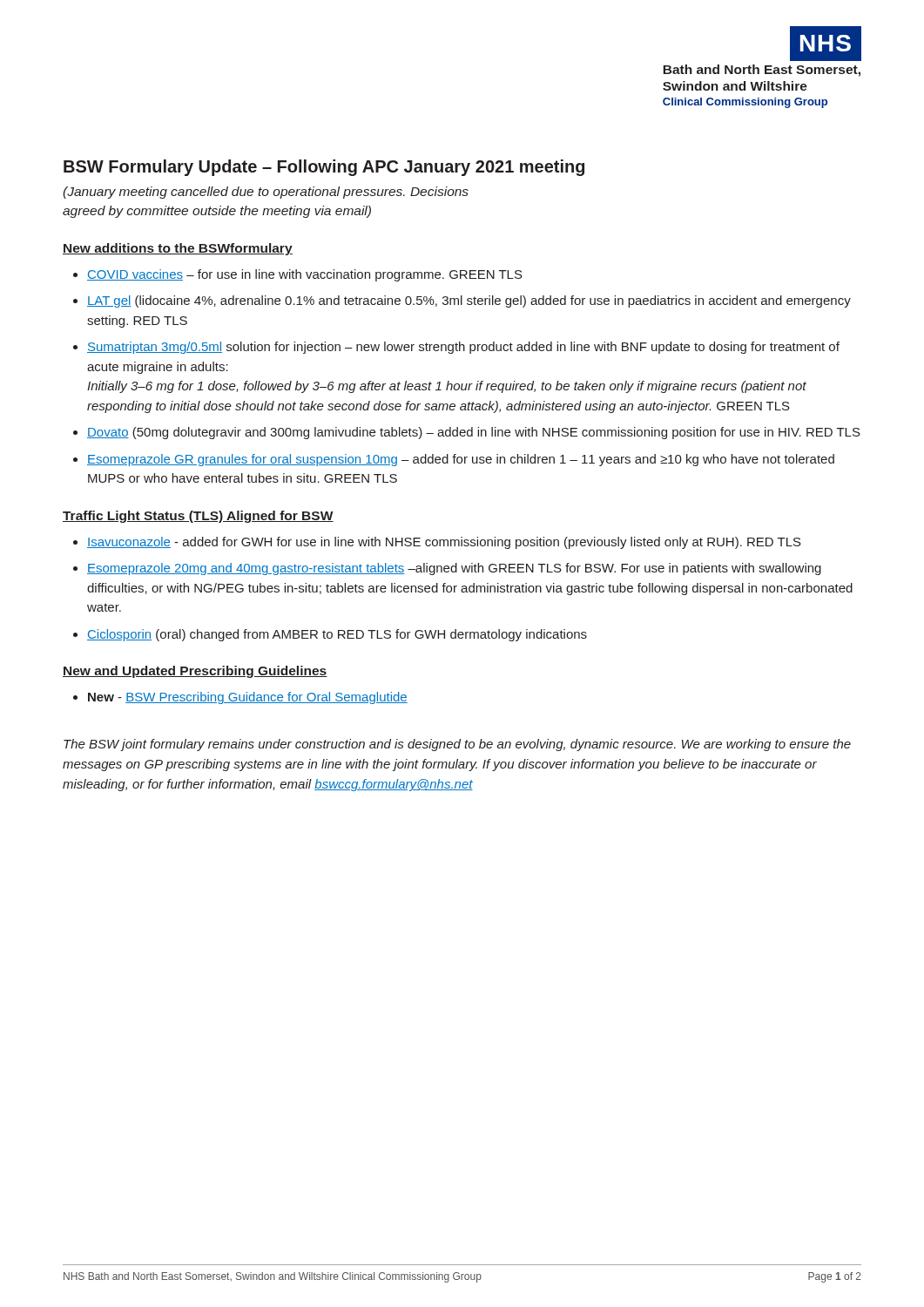Click on the block starting "Esomeprazole GR granules for oral suspension 10mg –"
The height and width of the screenshot is (1307, 924).
tap(461, 468)
